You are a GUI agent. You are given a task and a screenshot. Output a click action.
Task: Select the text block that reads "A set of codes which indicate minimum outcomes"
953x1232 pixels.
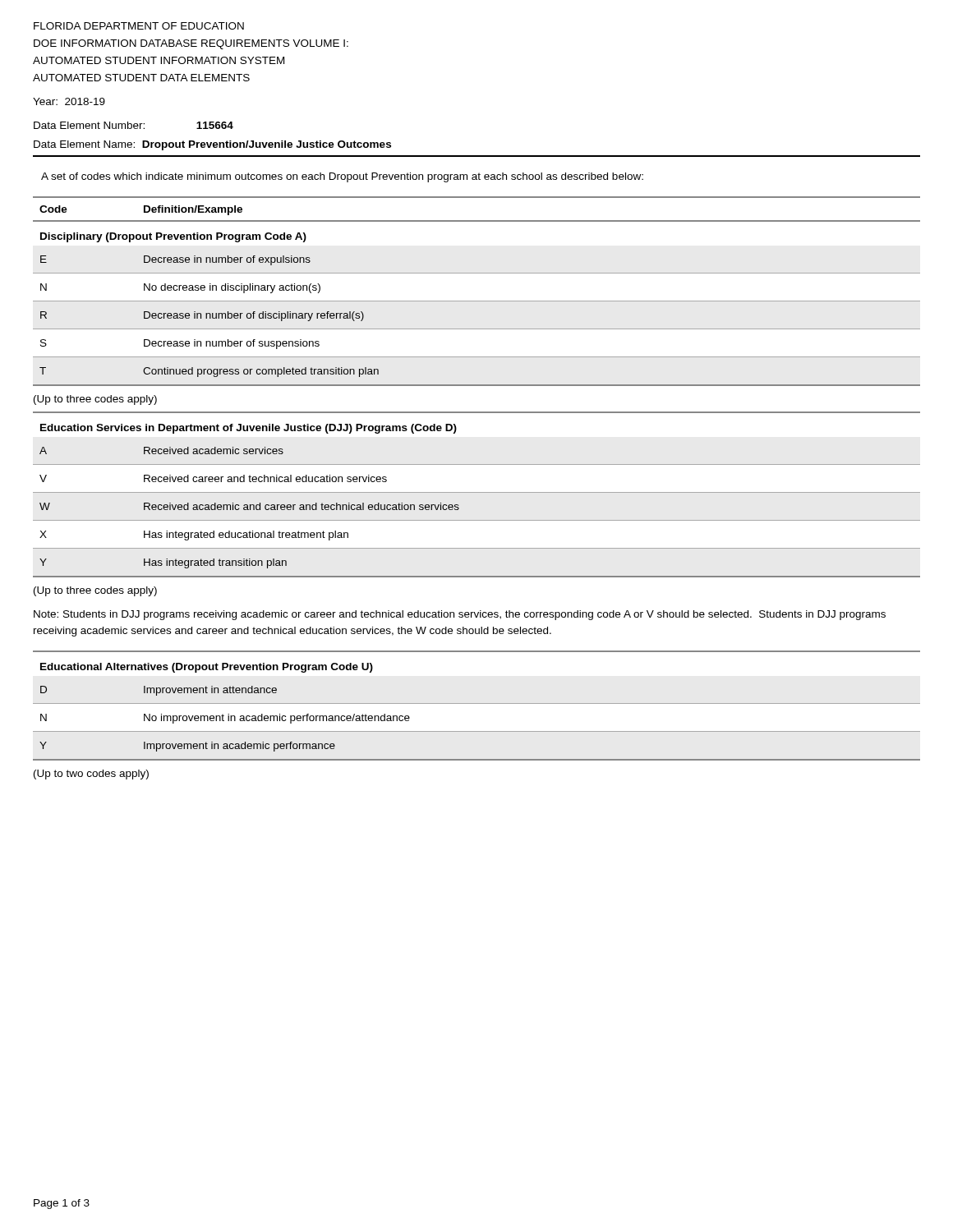click(343, 176)
